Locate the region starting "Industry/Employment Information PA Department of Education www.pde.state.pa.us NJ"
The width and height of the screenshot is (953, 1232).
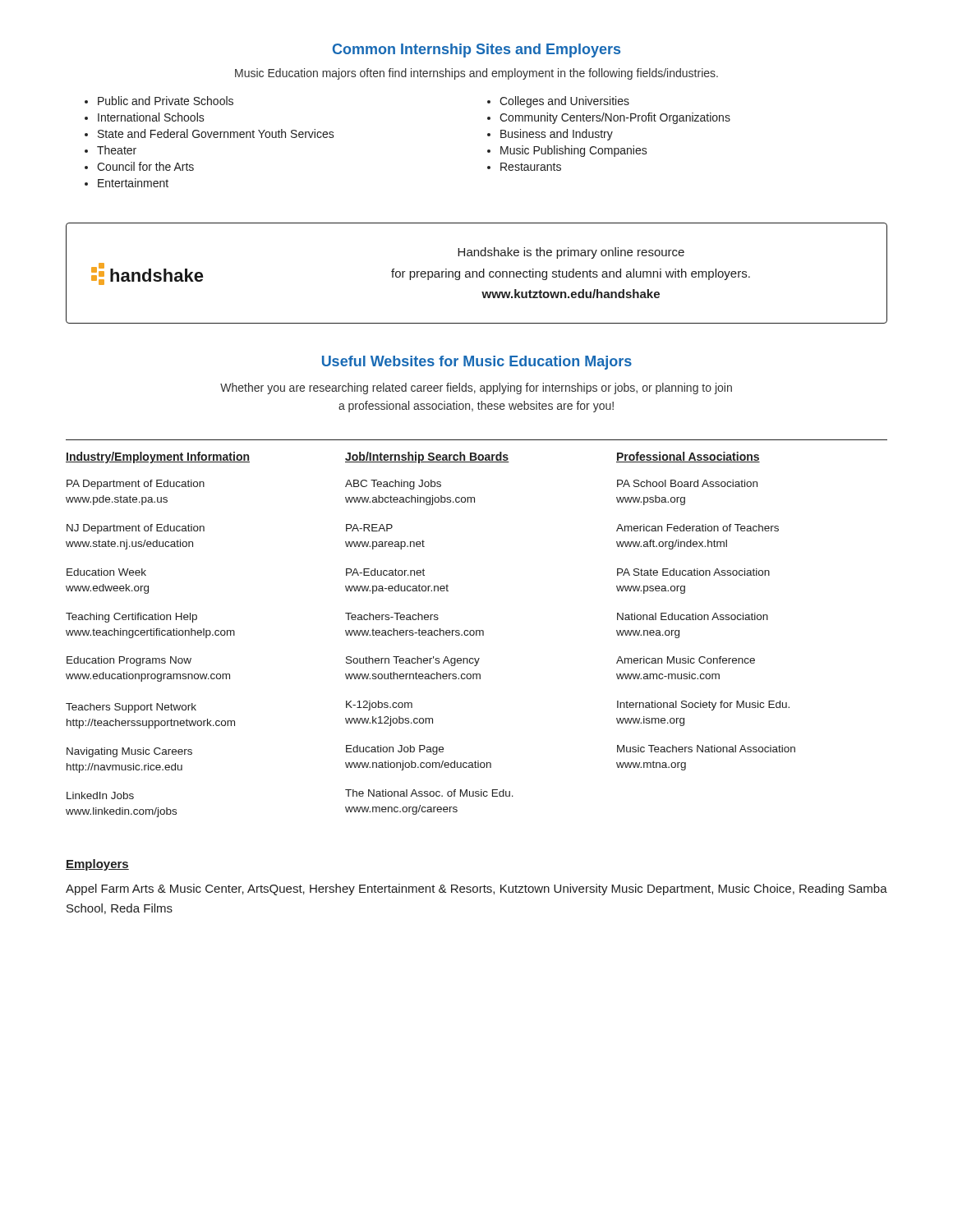tap(193, 635)
